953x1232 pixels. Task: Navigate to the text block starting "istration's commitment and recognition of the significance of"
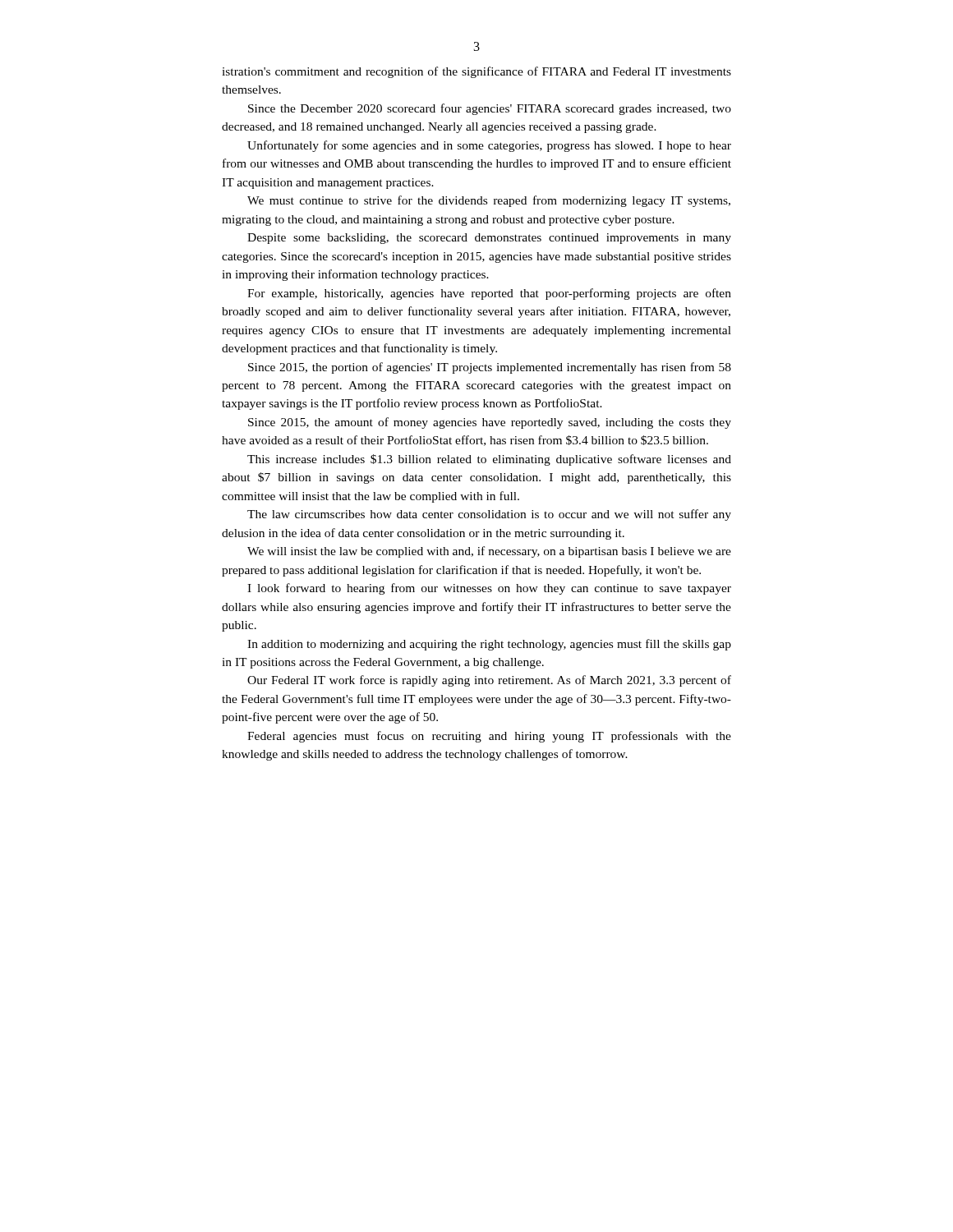point(476,413)
